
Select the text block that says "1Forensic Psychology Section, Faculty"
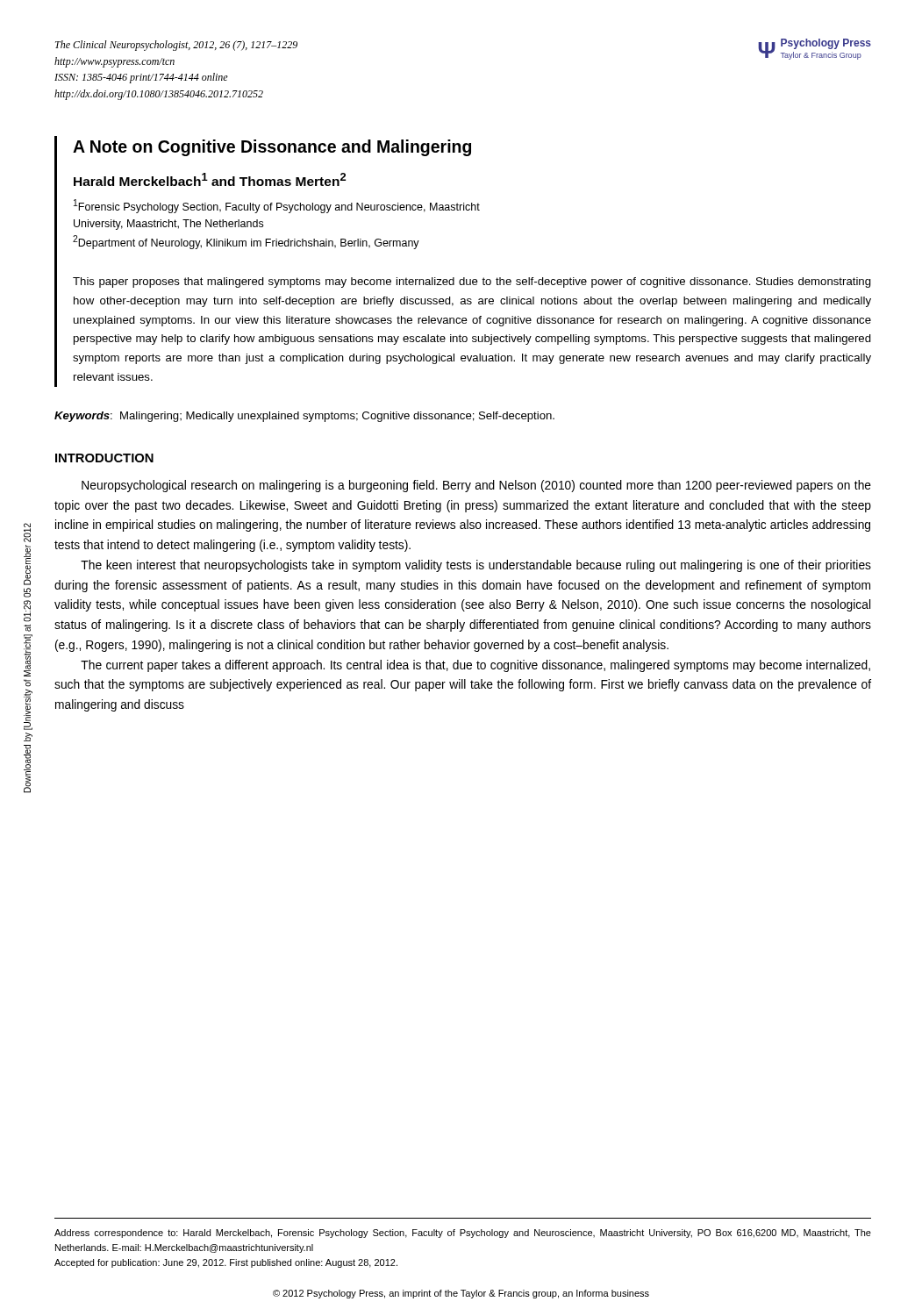pos(277,206)
